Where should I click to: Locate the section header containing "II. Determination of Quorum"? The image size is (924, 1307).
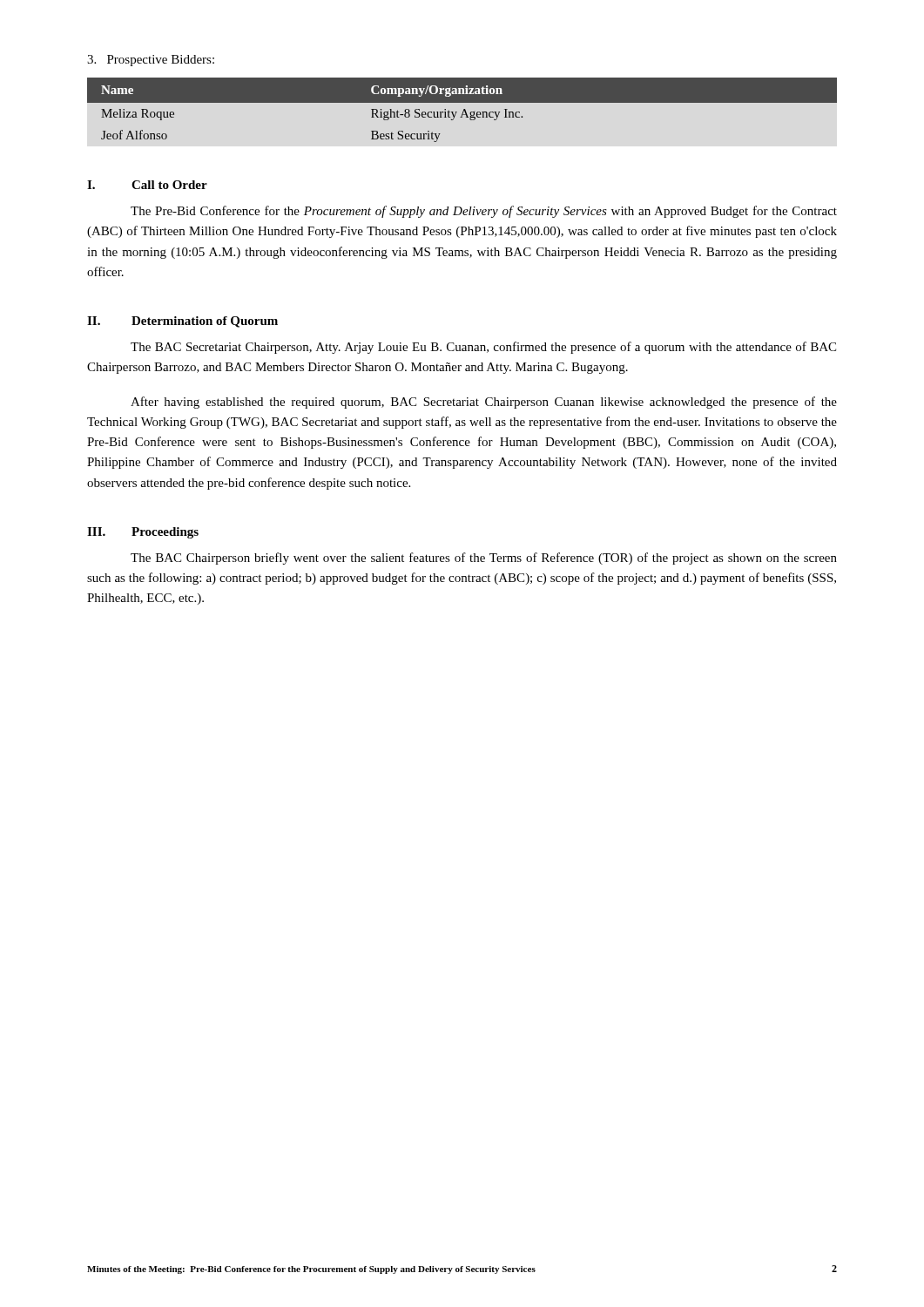(183, 321)
